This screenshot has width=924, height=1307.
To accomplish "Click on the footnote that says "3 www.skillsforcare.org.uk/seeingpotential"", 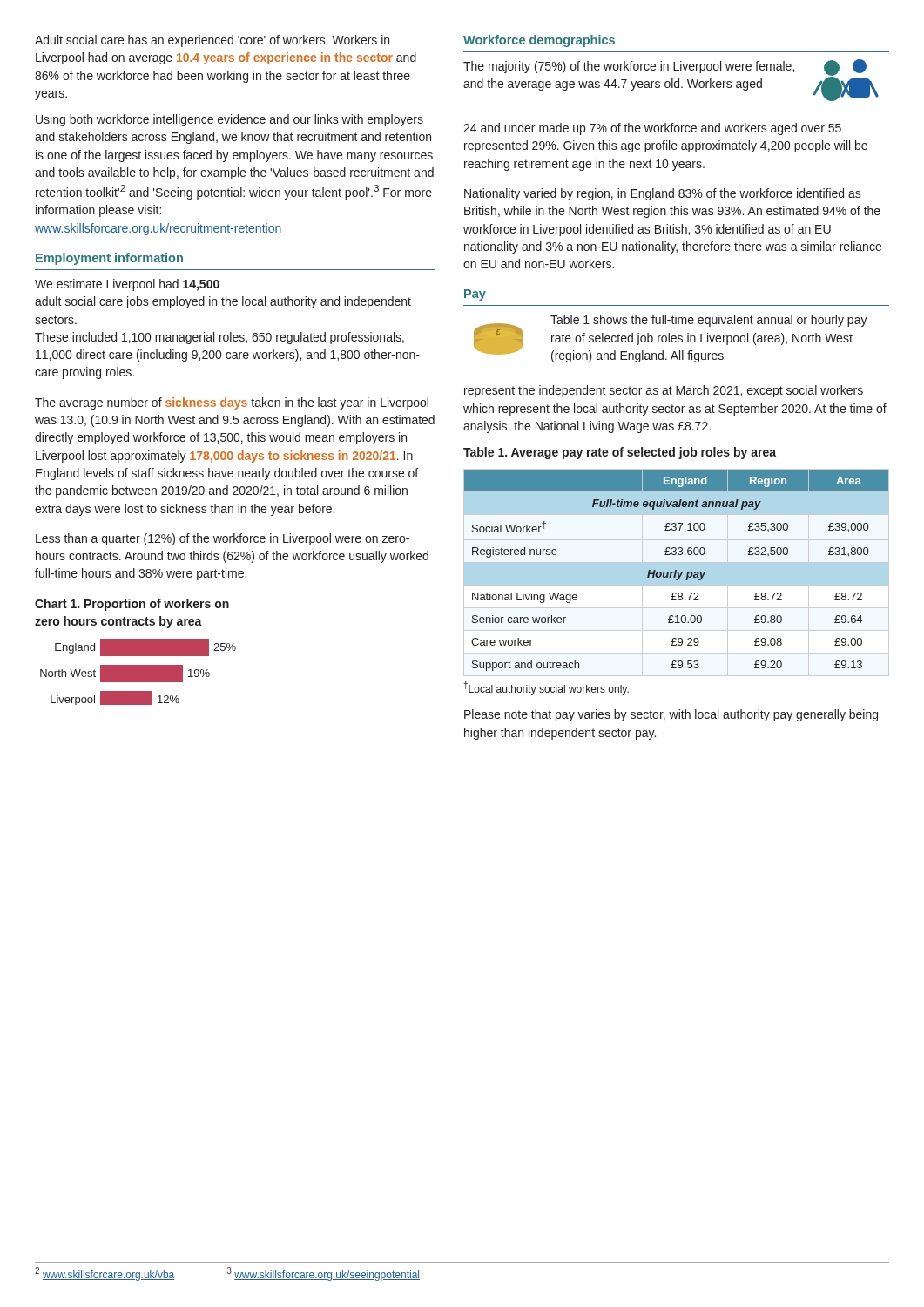I will click(323, 1273).
